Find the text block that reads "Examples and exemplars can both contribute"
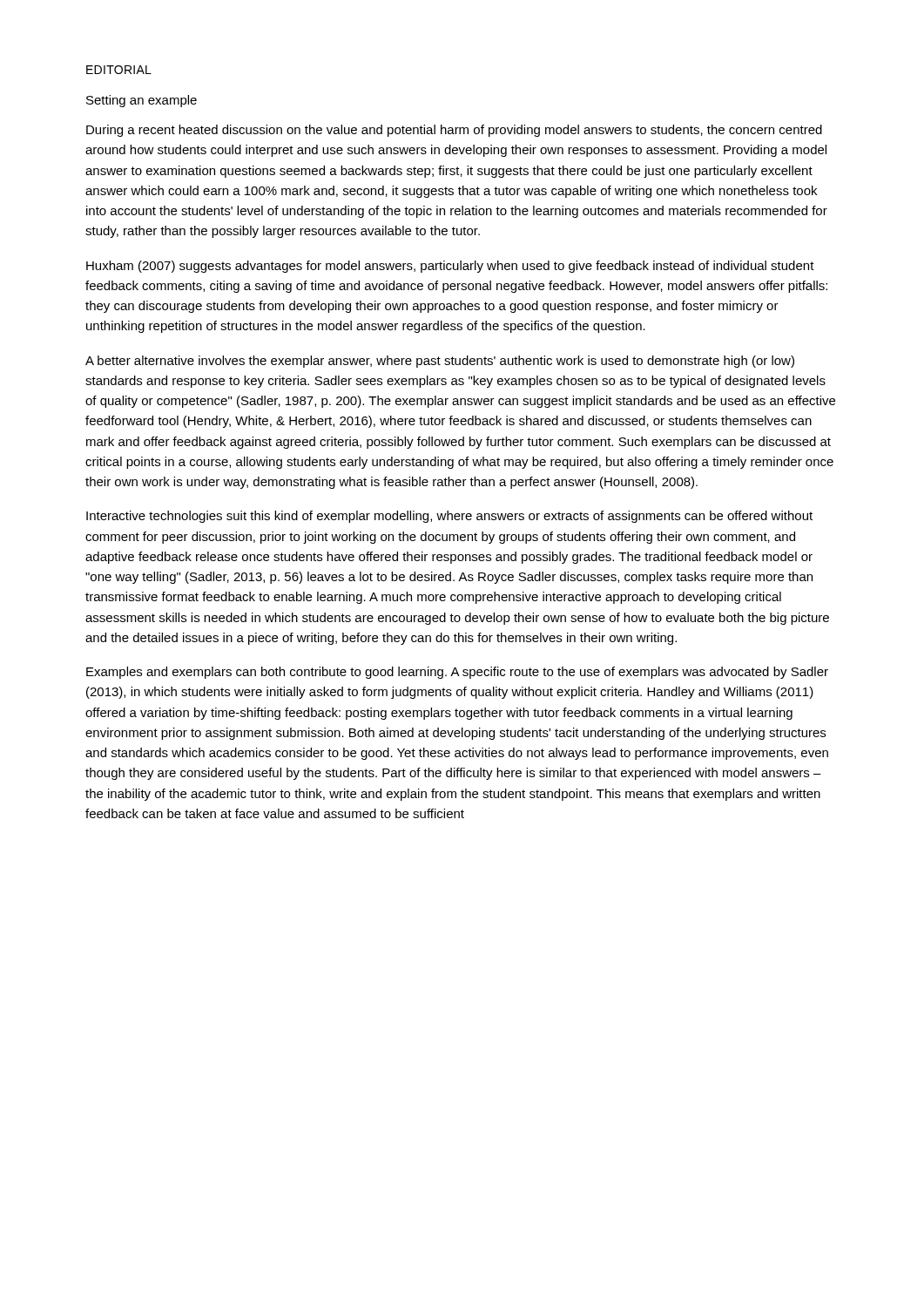 tap(457, 742)
